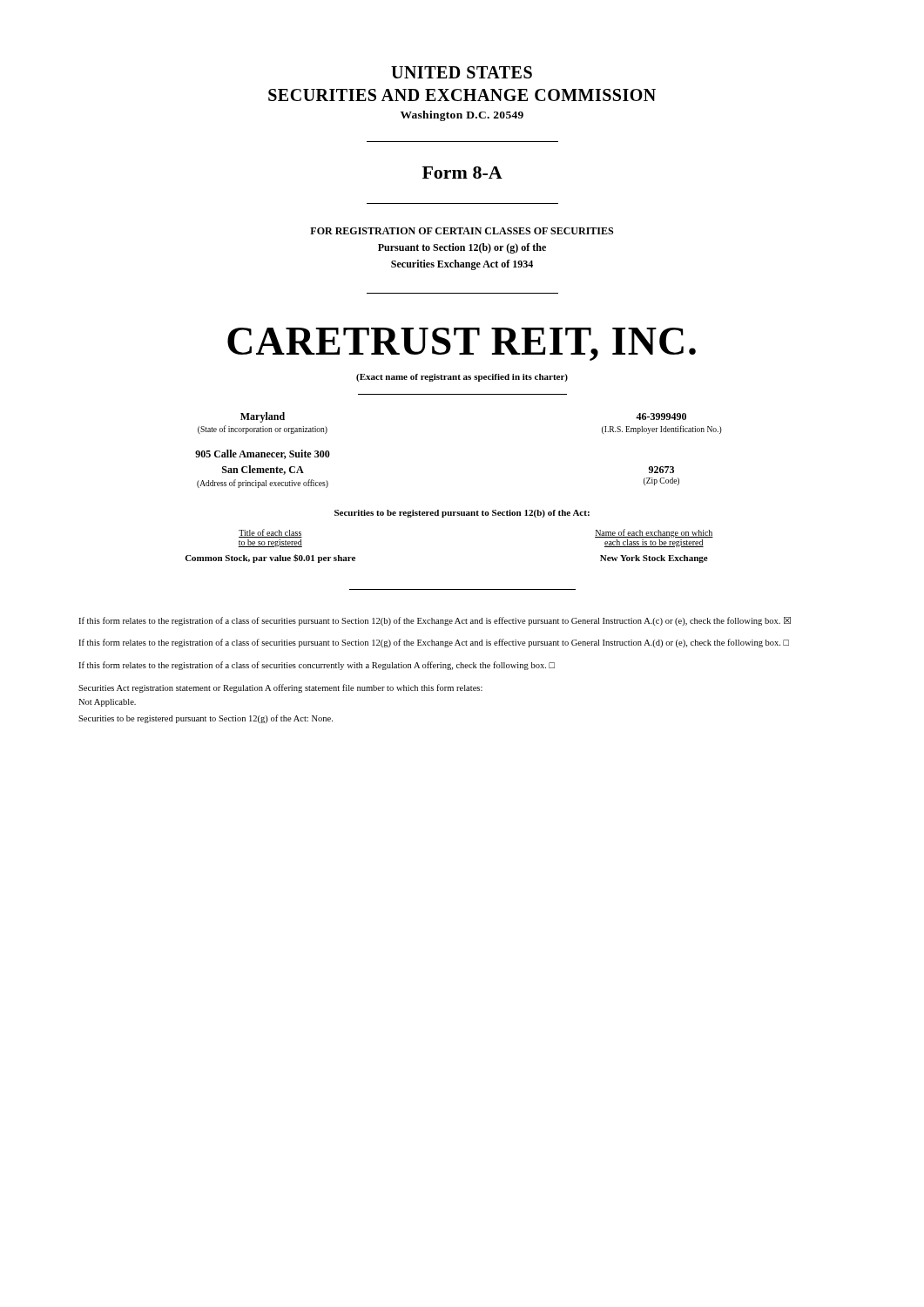
Task: Find the table that mentions "Title of each class"
Action: (462, 545)
